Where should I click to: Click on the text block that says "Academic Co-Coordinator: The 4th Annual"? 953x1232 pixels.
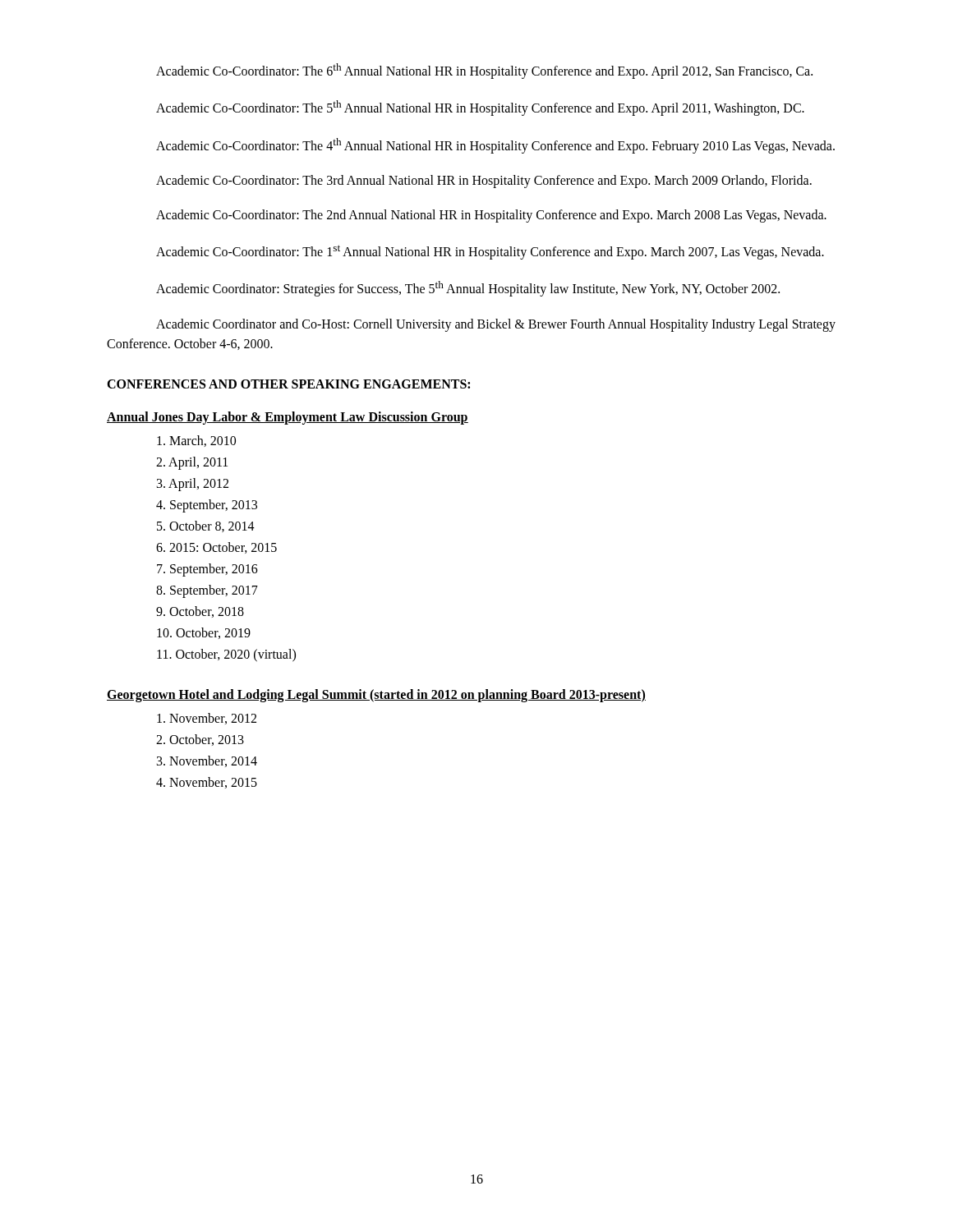pos(496,144)
